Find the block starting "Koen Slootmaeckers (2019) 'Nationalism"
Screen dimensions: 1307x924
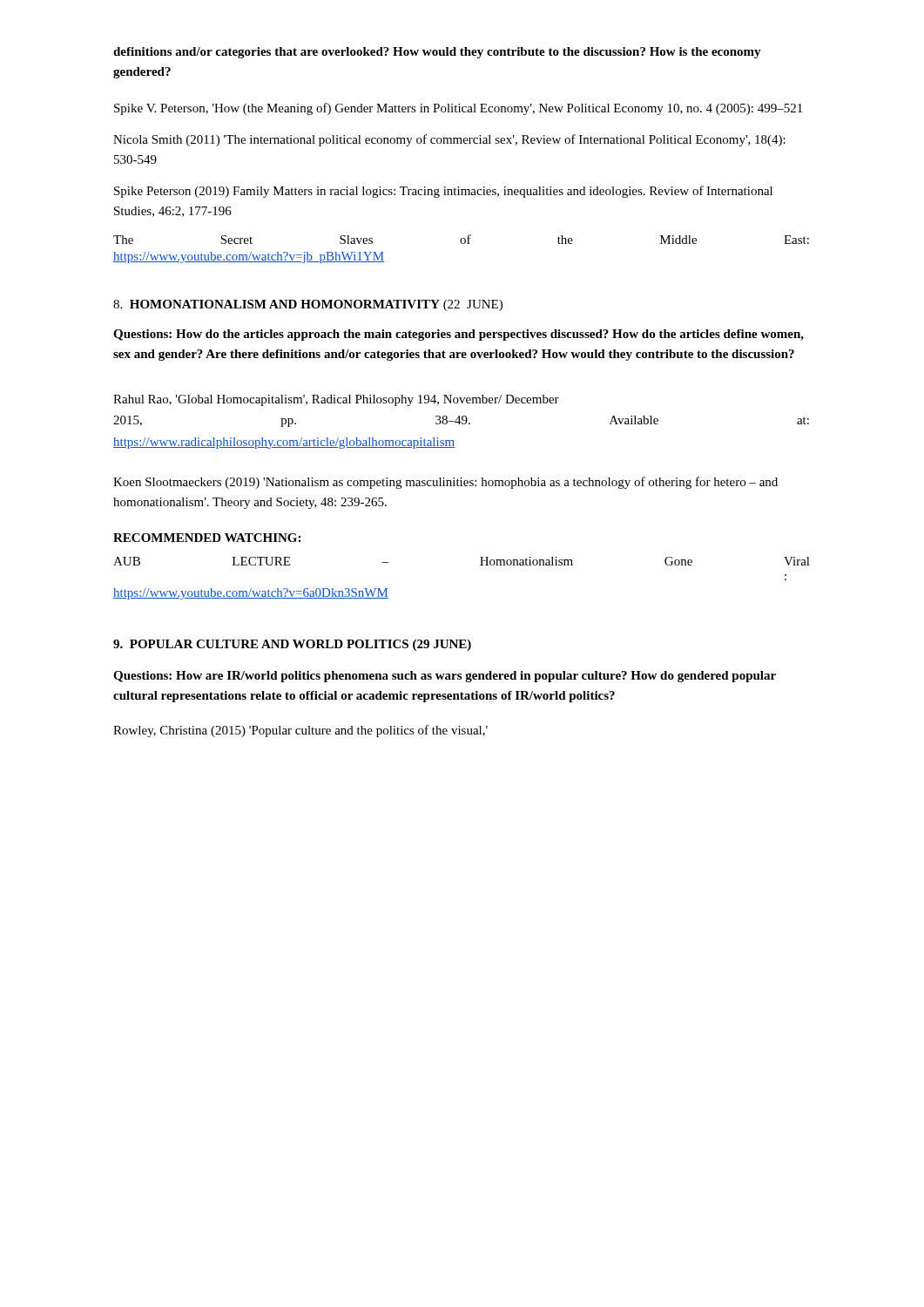point(446,492)
